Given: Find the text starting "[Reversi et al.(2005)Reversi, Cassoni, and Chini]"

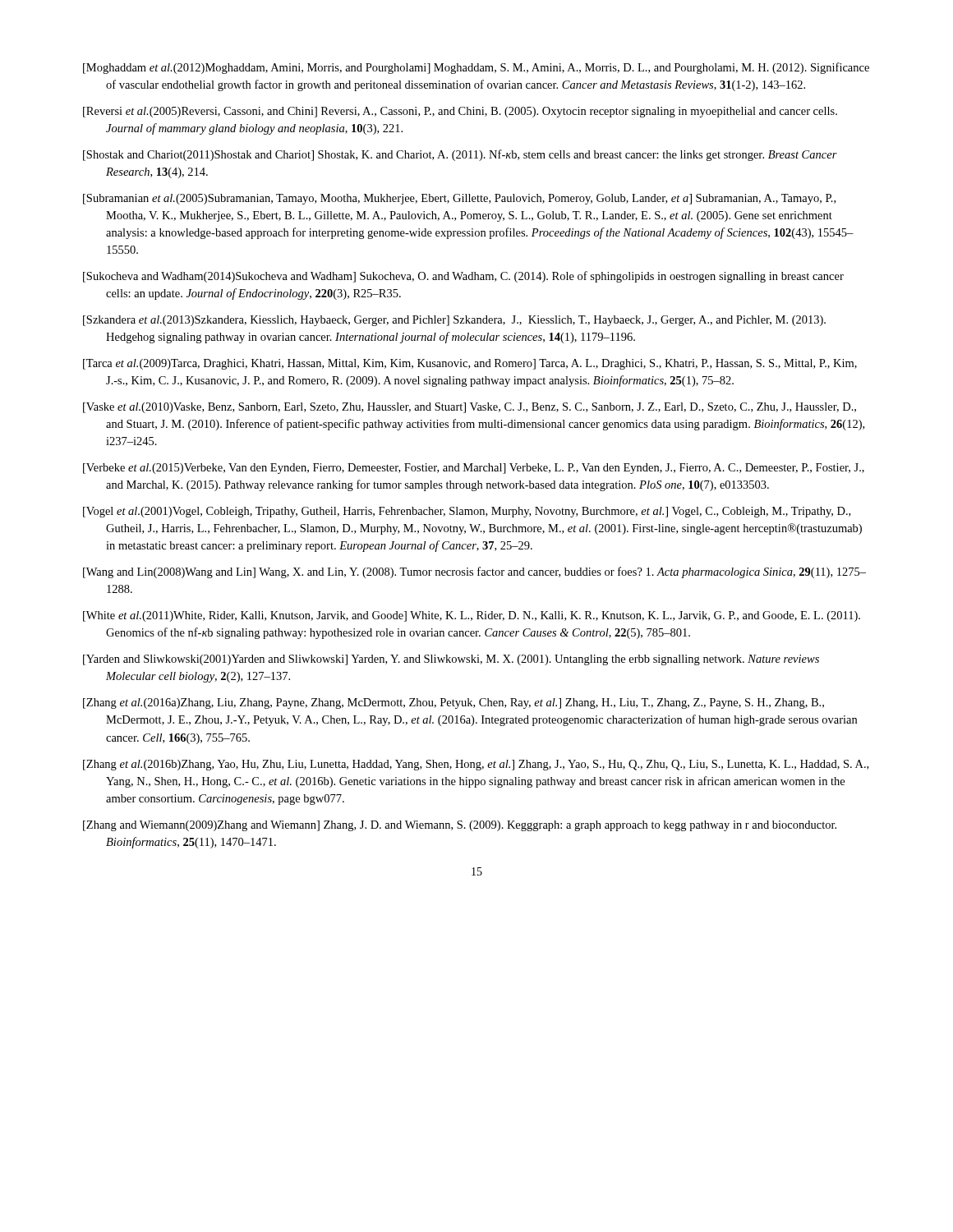Looking at the screenshot, I should click(460, 120).
